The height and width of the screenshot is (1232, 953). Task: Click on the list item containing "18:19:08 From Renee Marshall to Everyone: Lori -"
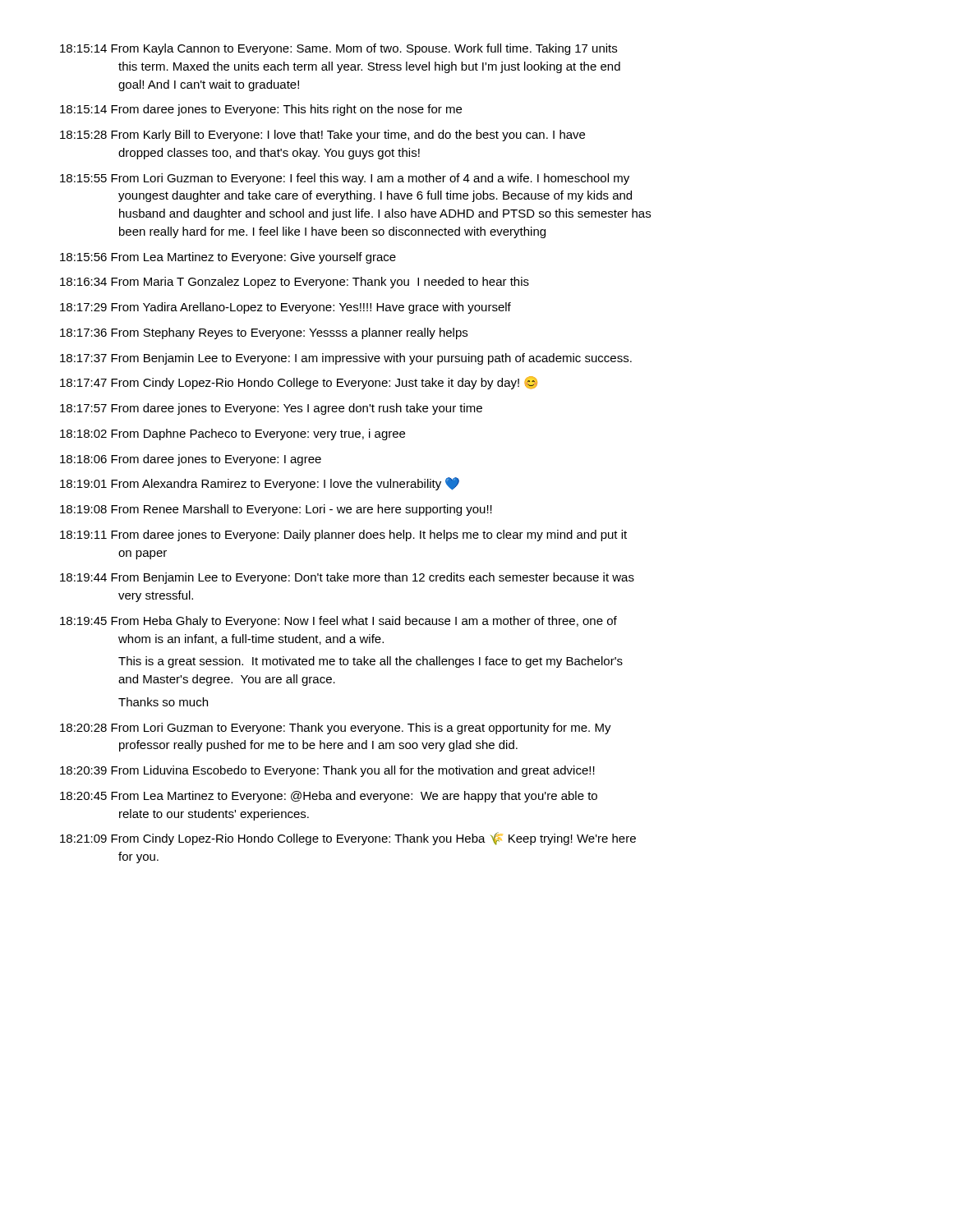(x=476, y=509)
